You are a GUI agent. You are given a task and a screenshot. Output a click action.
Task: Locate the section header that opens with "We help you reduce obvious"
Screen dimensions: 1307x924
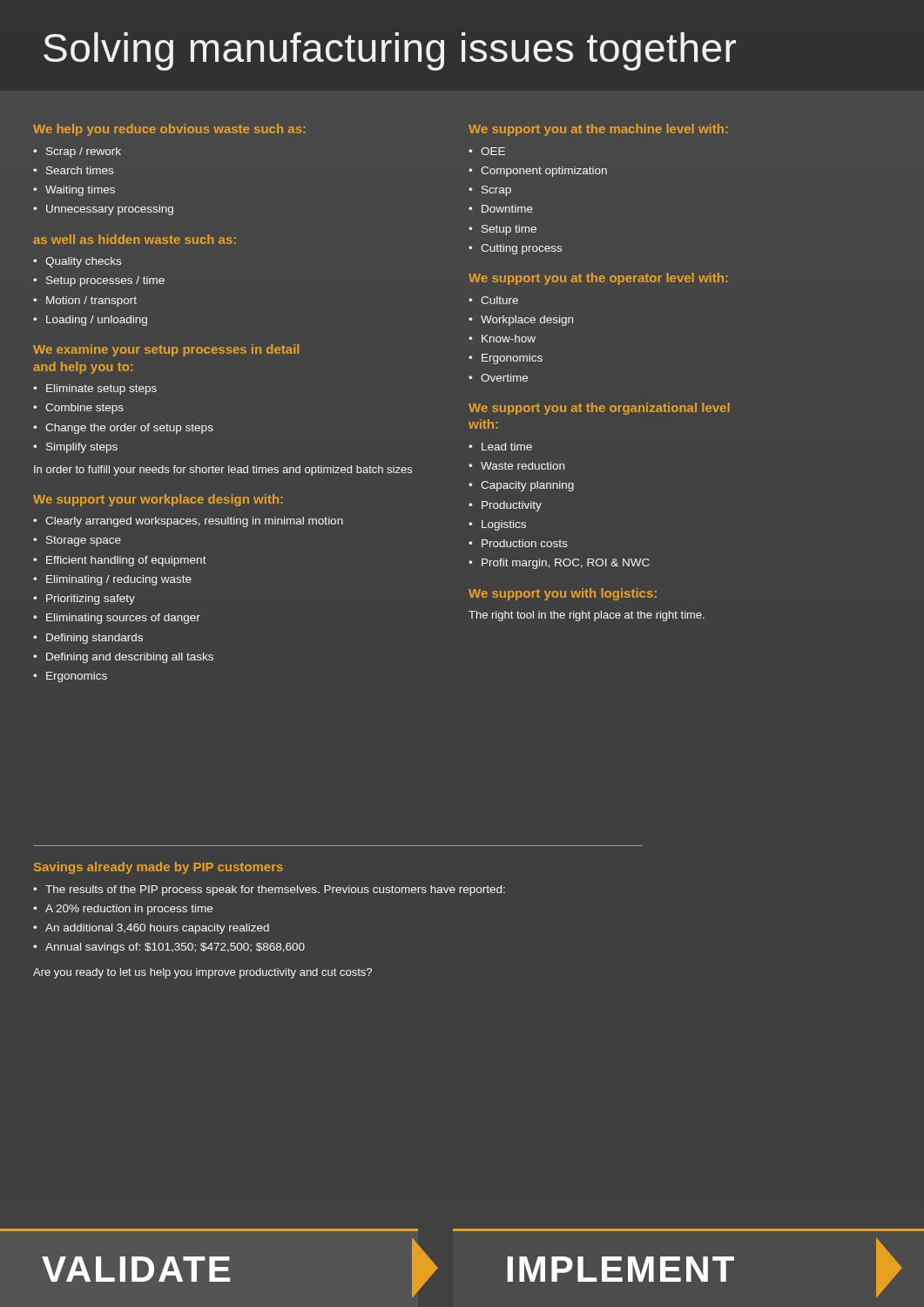coord(169,130)
